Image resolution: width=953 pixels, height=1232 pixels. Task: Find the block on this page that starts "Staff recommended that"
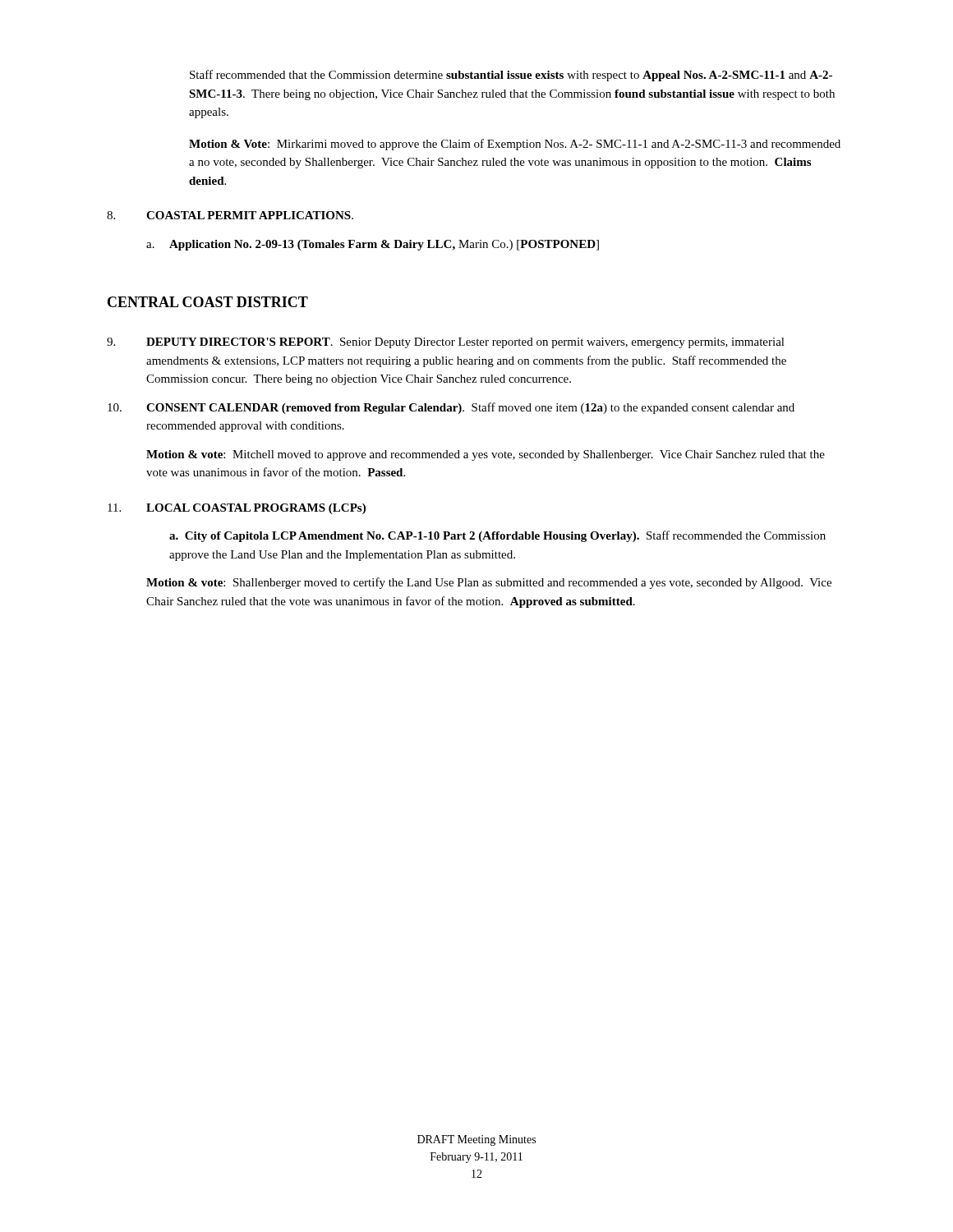tap(512, 93)
